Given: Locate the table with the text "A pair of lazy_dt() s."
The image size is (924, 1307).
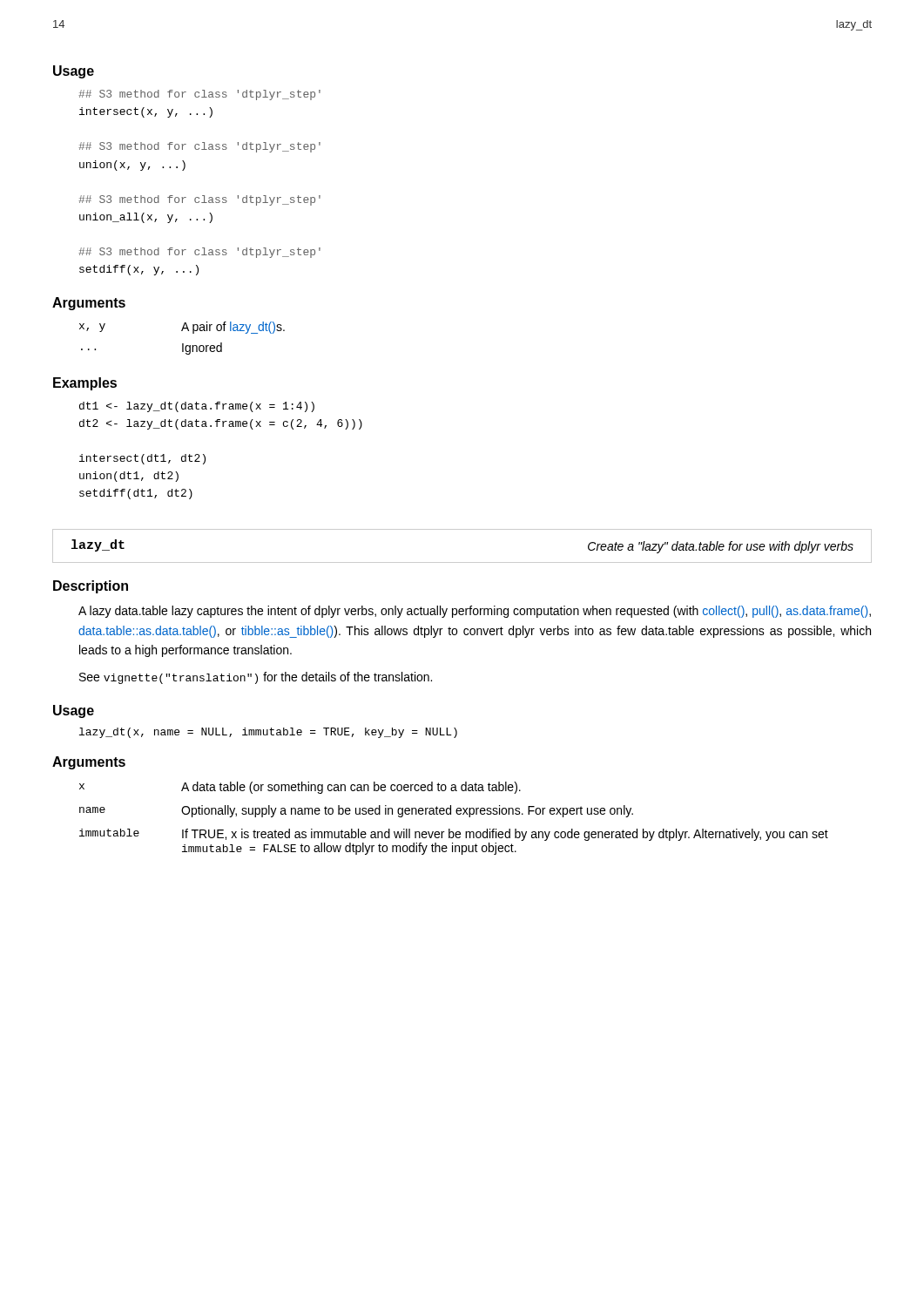Looking at the screenshot, I should tap(462, 339).
